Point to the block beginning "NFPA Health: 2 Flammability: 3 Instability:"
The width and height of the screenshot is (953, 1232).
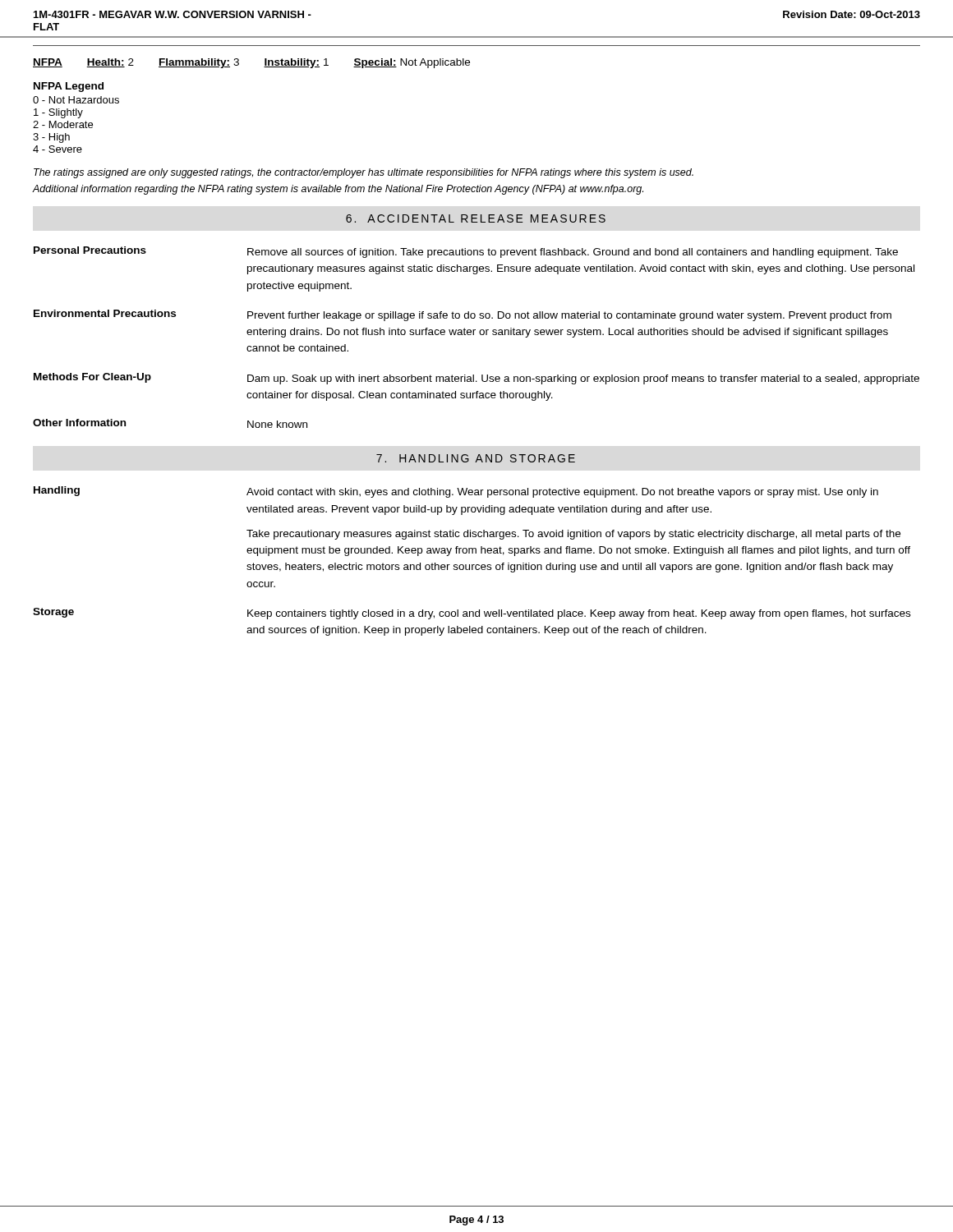click(47, 62)
